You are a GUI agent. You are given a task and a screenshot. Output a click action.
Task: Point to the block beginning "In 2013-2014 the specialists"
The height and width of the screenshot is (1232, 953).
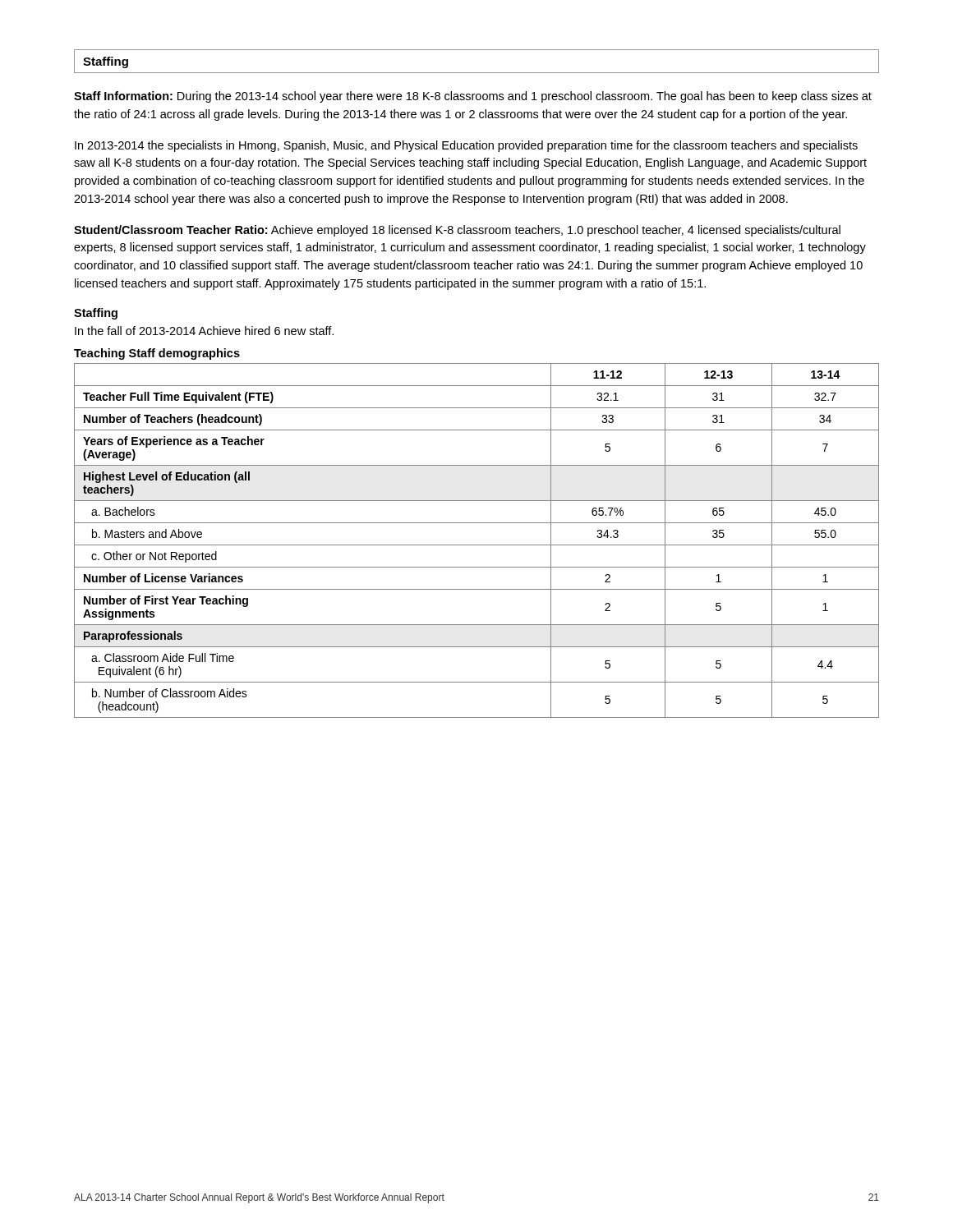coord(470,172)
